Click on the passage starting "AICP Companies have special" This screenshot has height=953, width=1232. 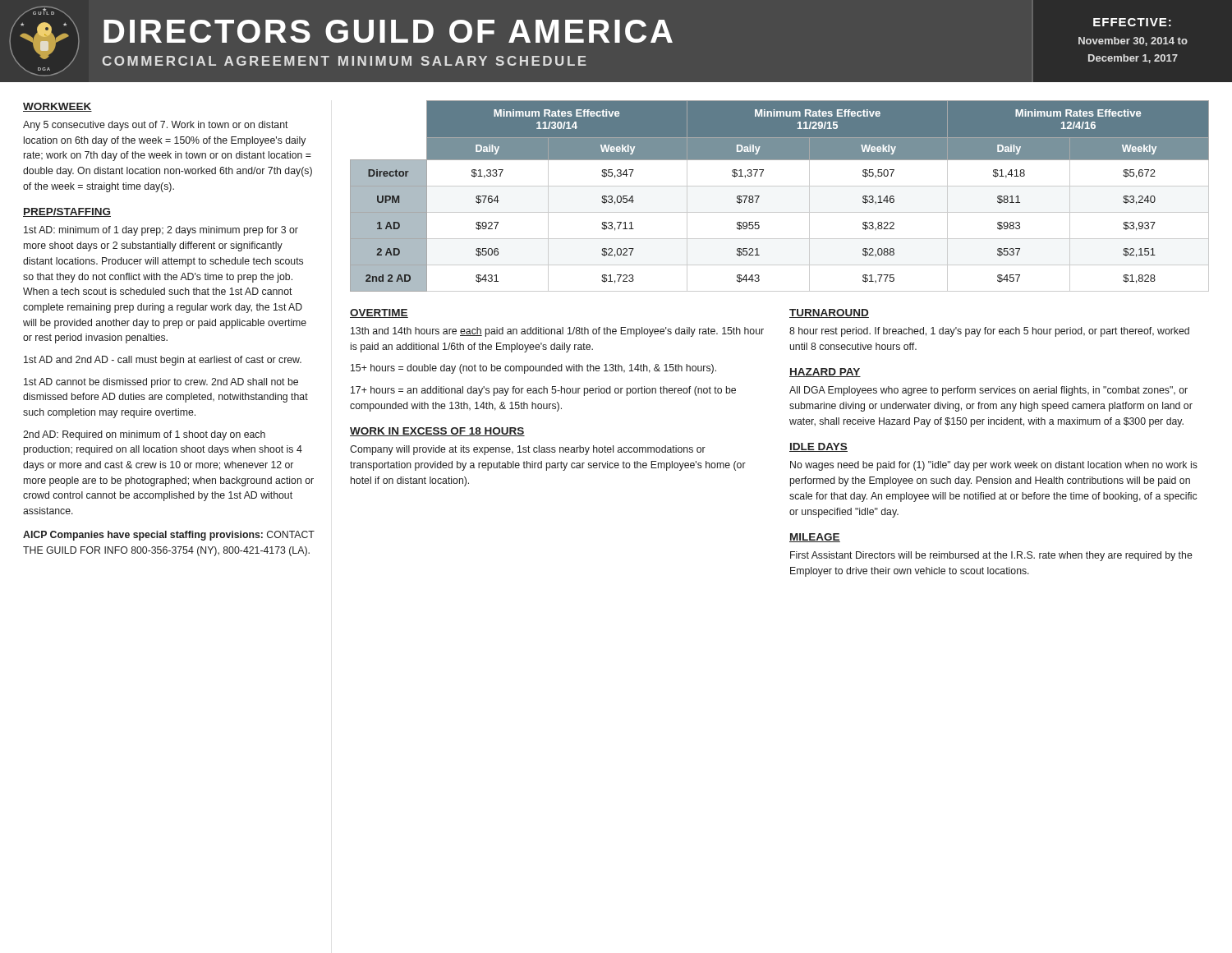[x=169, y=542]
